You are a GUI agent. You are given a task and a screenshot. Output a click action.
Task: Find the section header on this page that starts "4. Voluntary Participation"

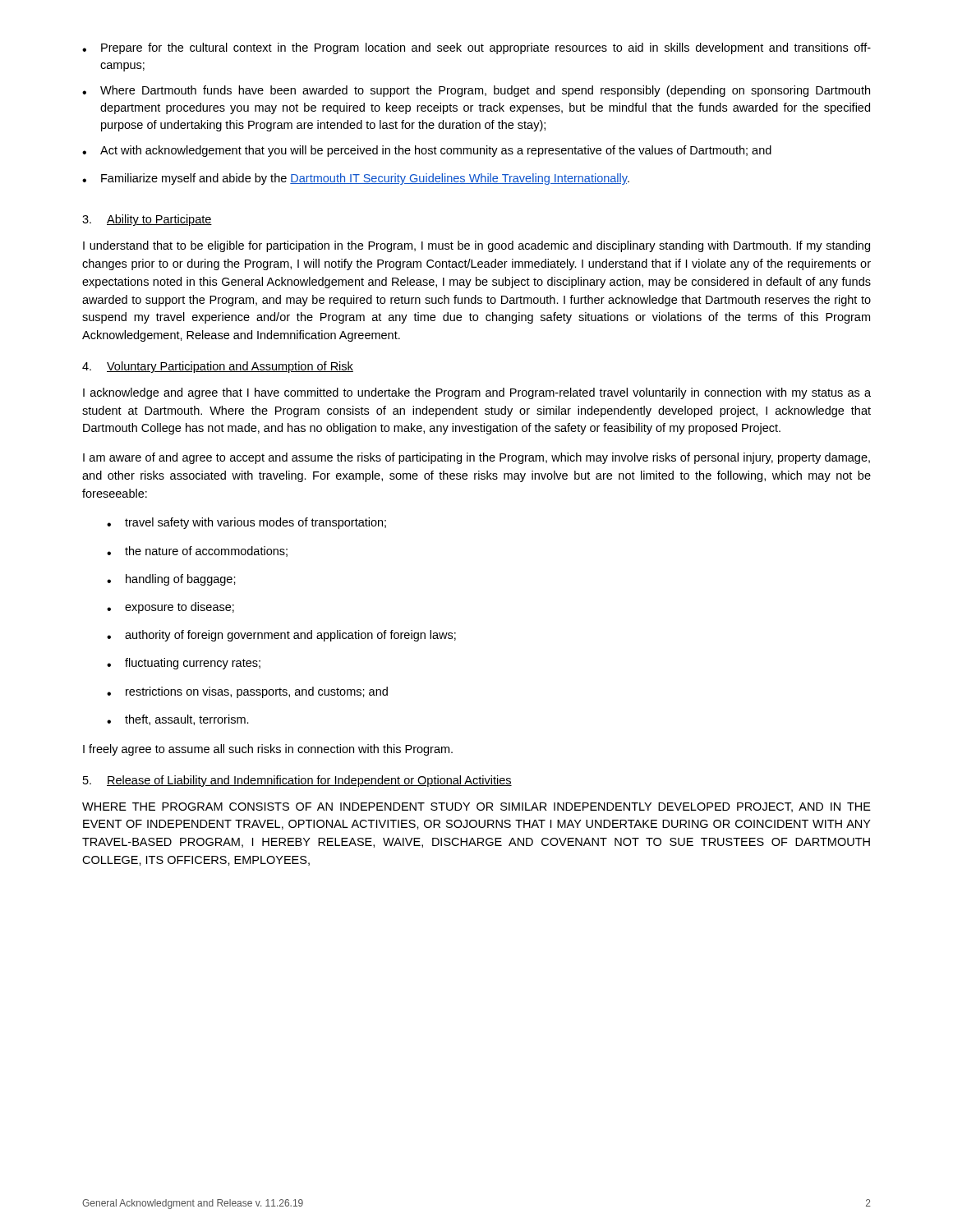pos(218,366)
